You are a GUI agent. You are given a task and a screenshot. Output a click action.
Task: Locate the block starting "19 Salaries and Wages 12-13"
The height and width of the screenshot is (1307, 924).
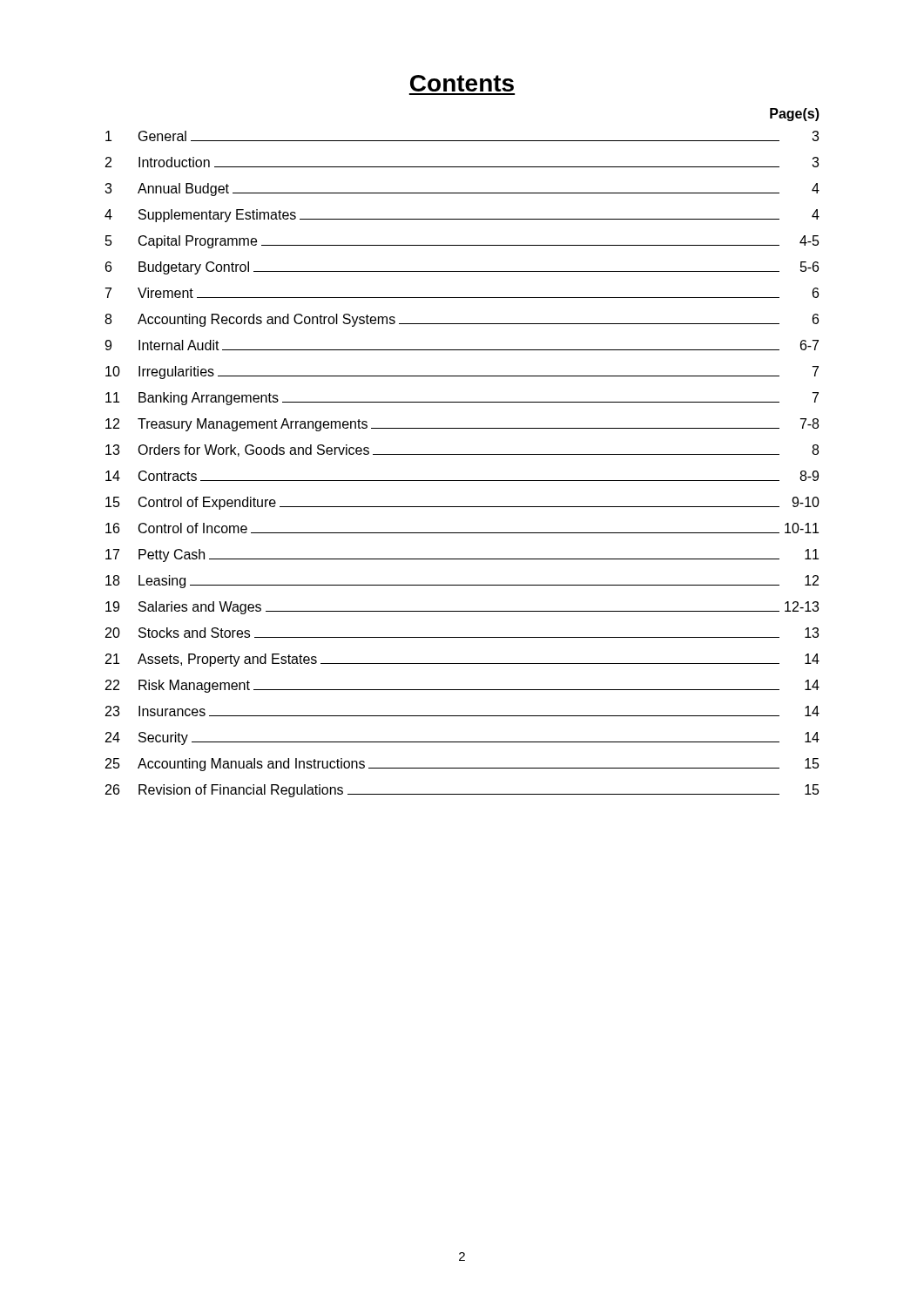[x=462, y=607]
